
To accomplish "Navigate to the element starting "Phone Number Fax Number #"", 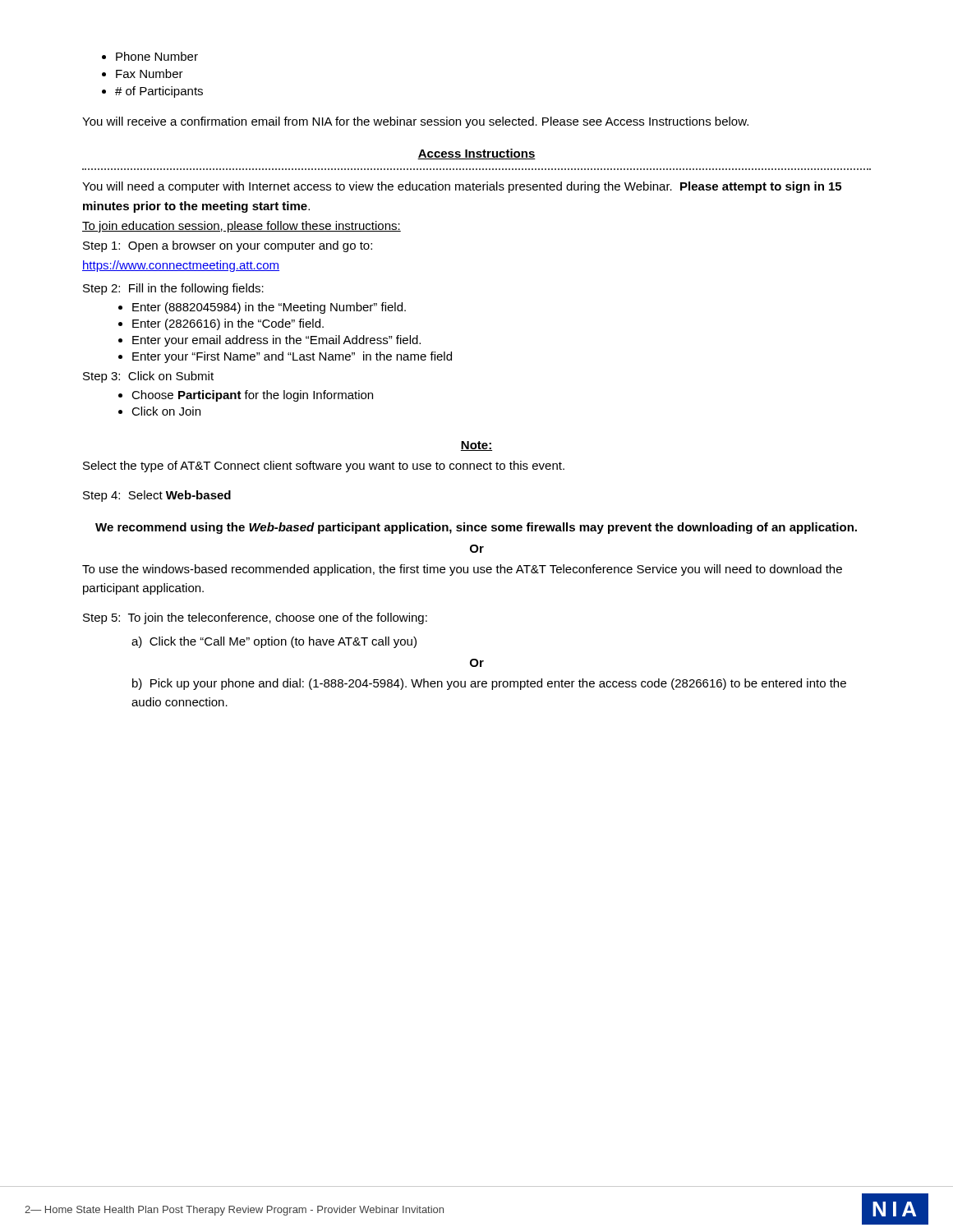I will (x=157, y=56).
